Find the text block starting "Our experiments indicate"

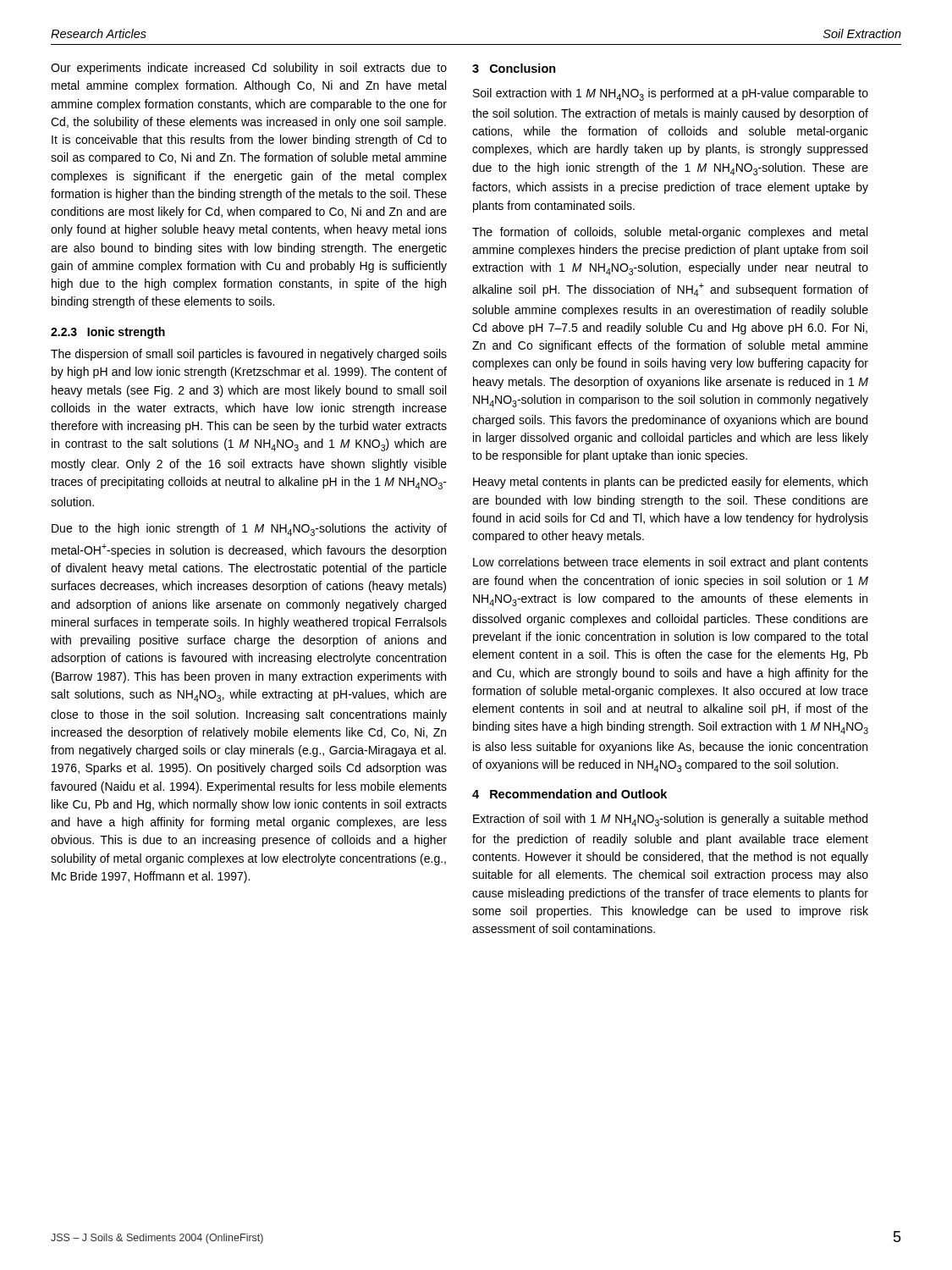pyautogui.click(x=249, y=185)
